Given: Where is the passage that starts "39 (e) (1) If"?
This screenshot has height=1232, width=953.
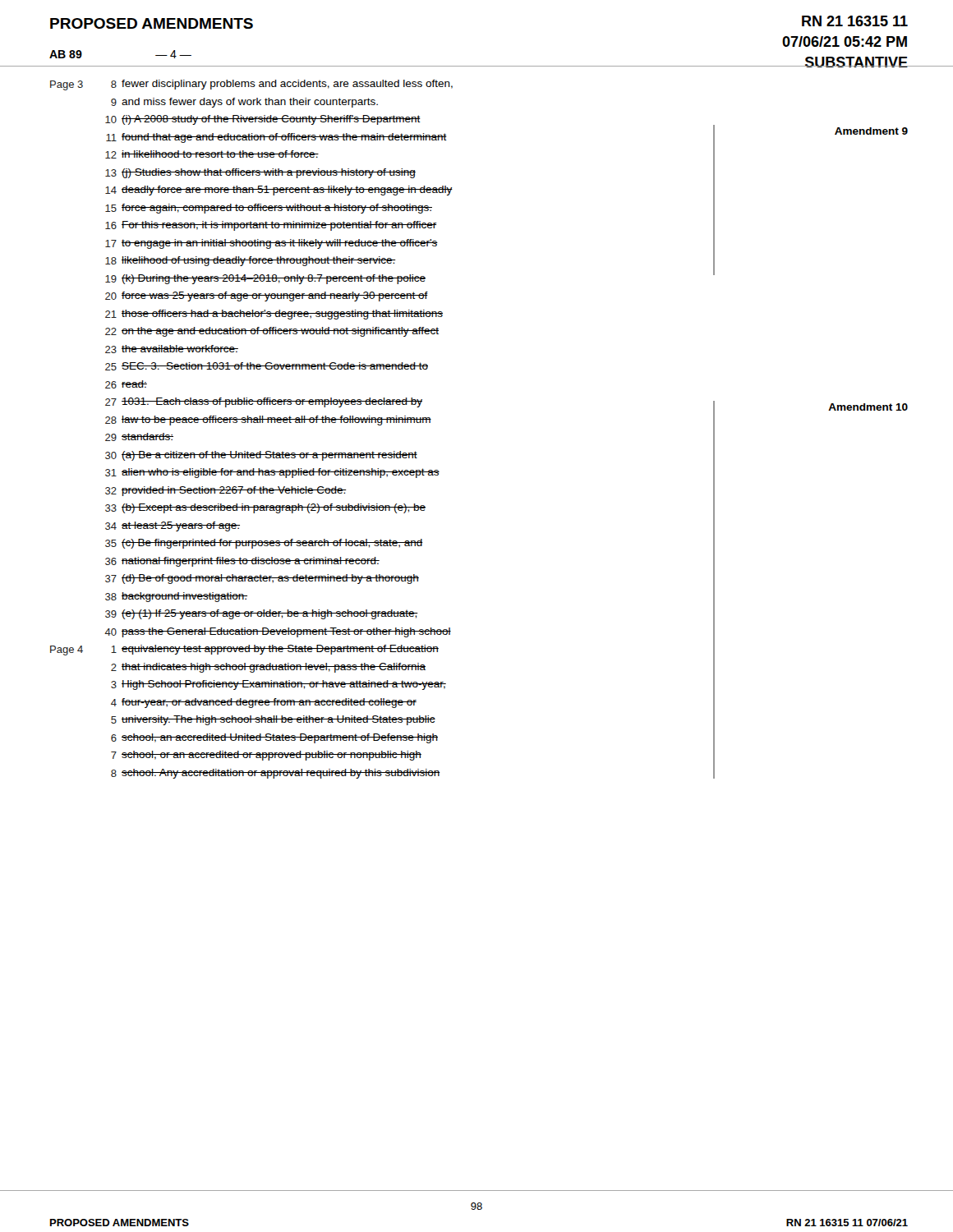Looking at the screenshot, I should tap(349, 614).
